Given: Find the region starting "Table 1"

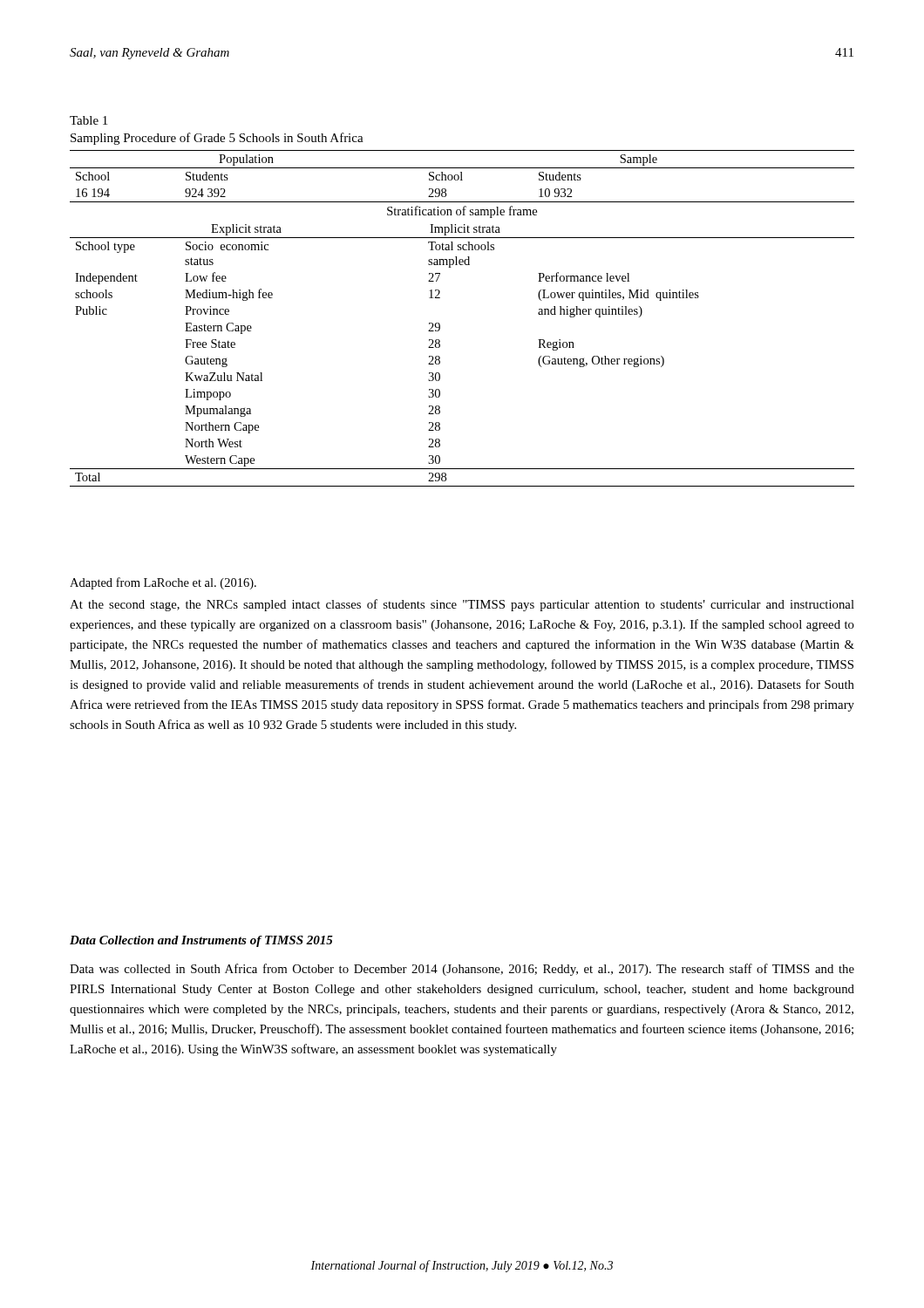Looking at the screenshot, I should (89, 120).
